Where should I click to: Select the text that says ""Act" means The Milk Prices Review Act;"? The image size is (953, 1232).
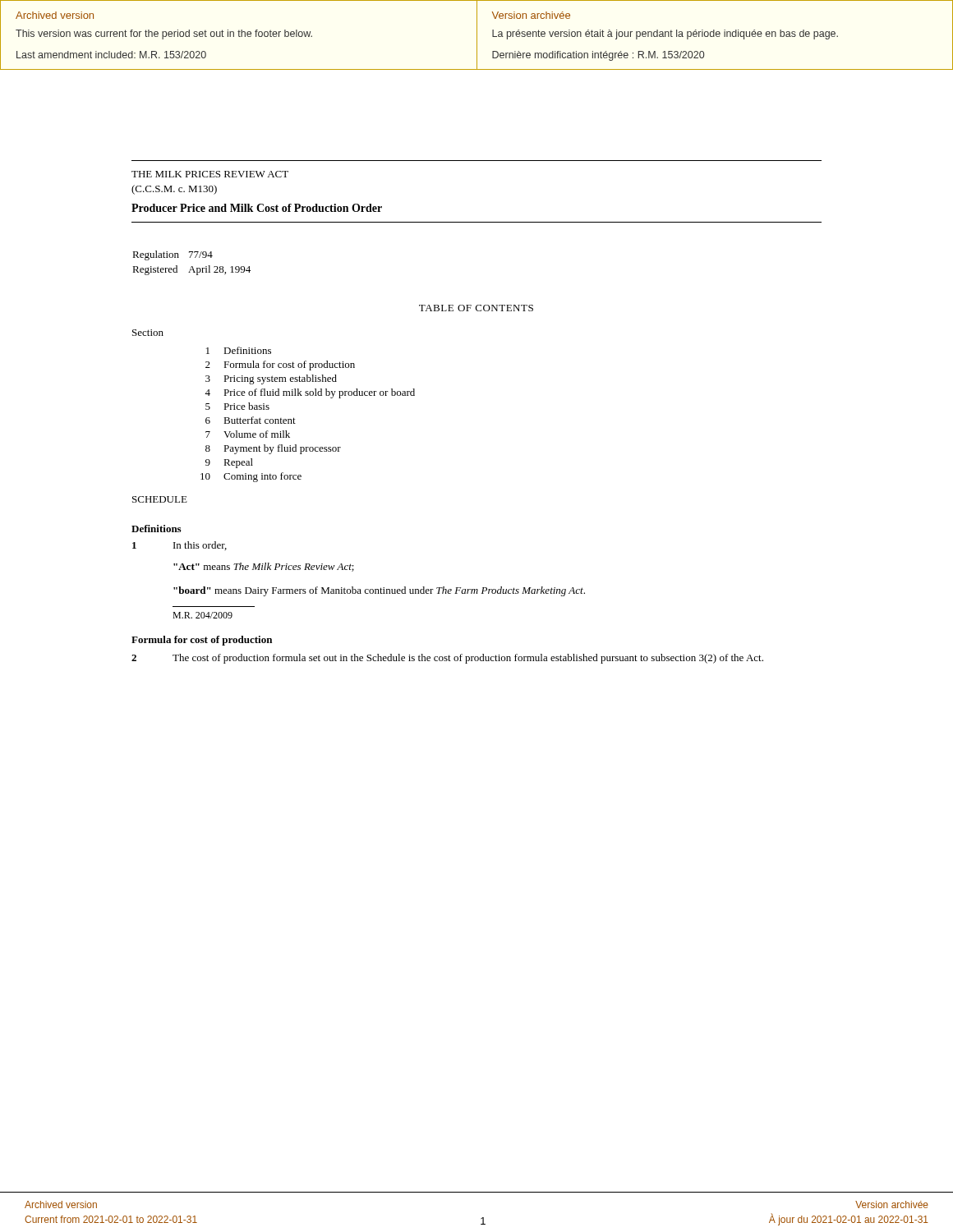pos(263,566)
